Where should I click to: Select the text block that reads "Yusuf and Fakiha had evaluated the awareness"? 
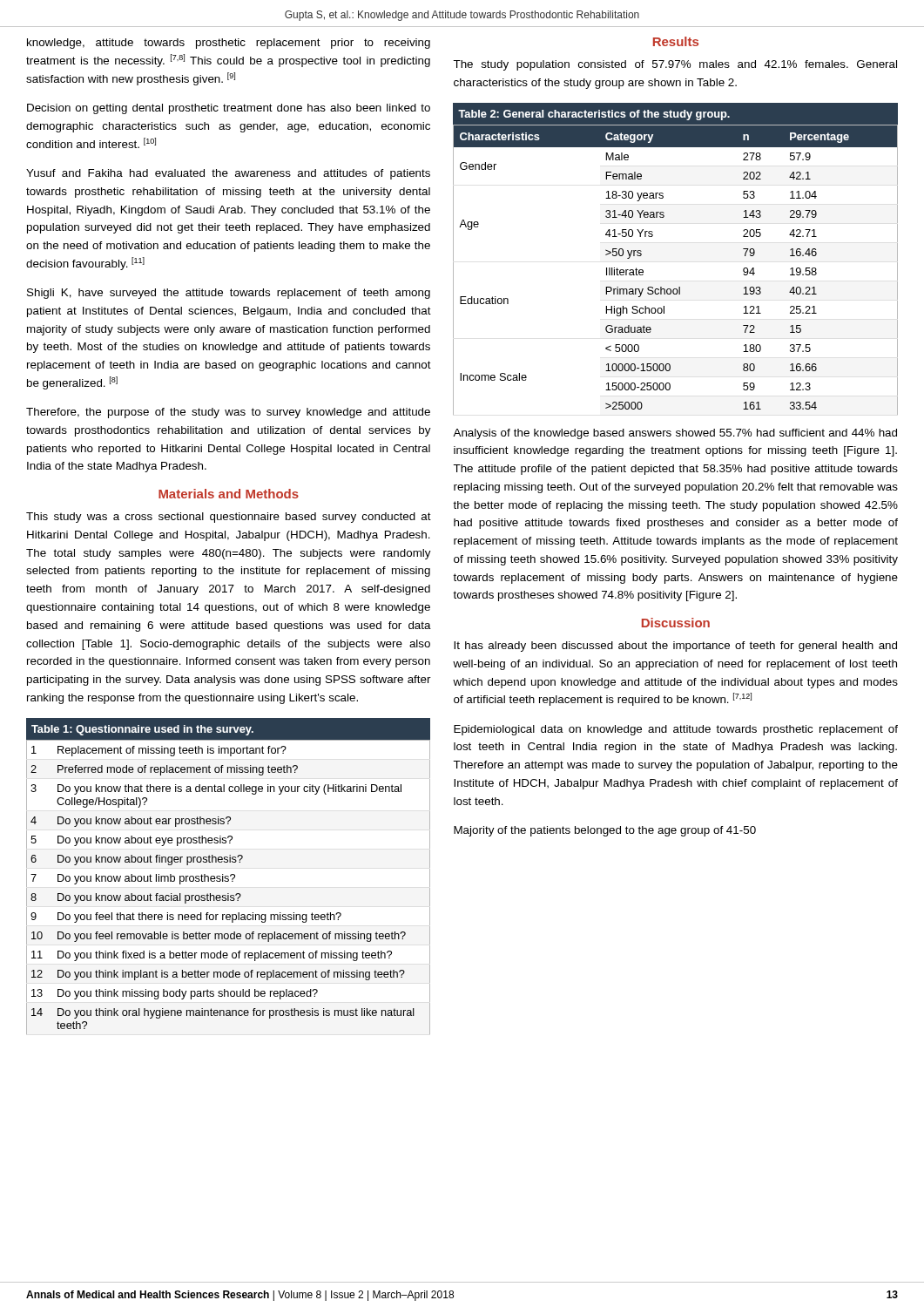click(x=228, y=218)
